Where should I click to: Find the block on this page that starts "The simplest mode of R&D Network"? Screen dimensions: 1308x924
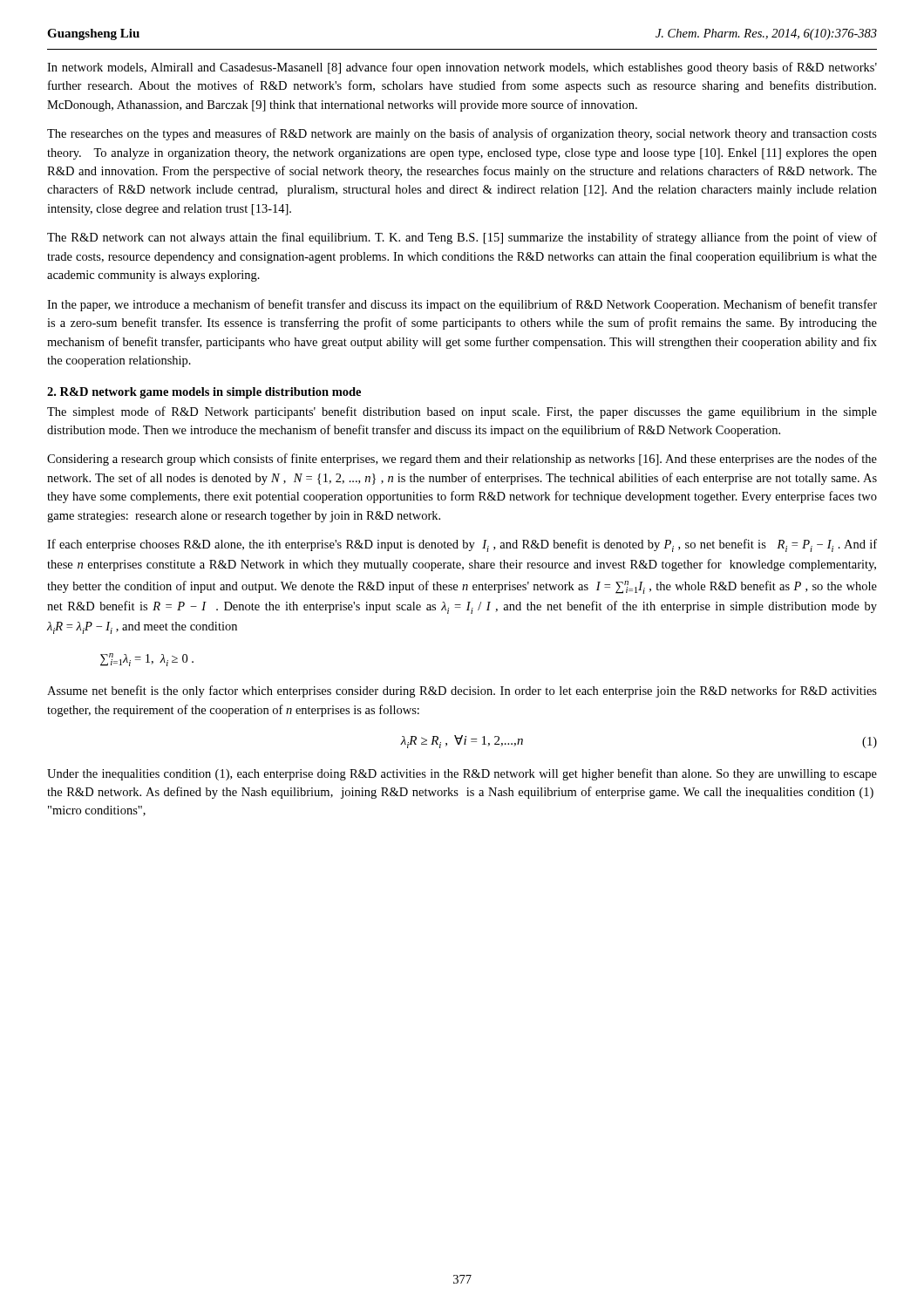462,421
